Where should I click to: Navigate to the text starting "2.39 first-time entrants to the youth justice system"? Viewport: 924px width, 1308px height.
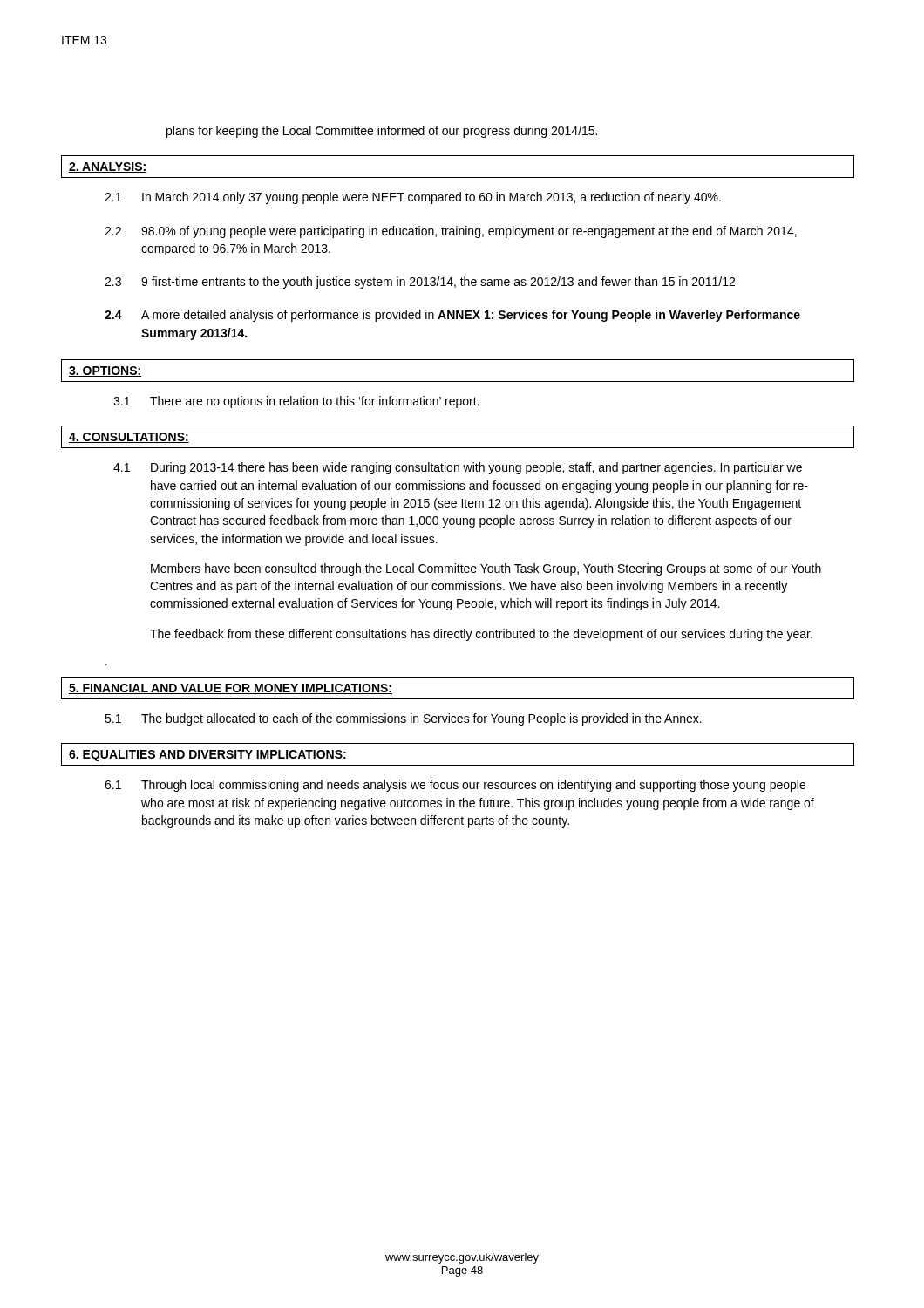pos(464,282)
